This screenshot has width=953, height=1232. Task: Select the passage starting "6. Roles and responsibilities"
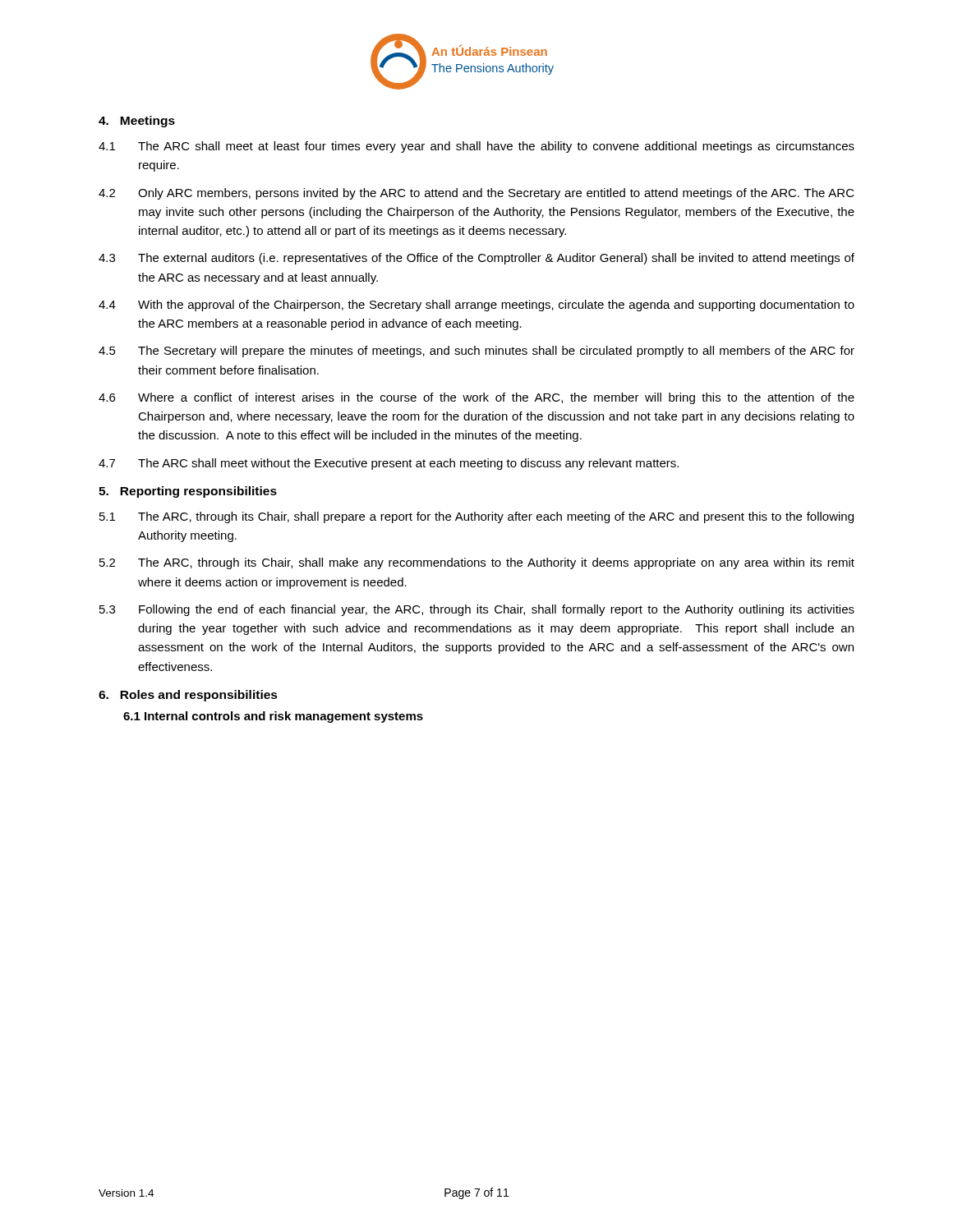[x=188, y=694]
